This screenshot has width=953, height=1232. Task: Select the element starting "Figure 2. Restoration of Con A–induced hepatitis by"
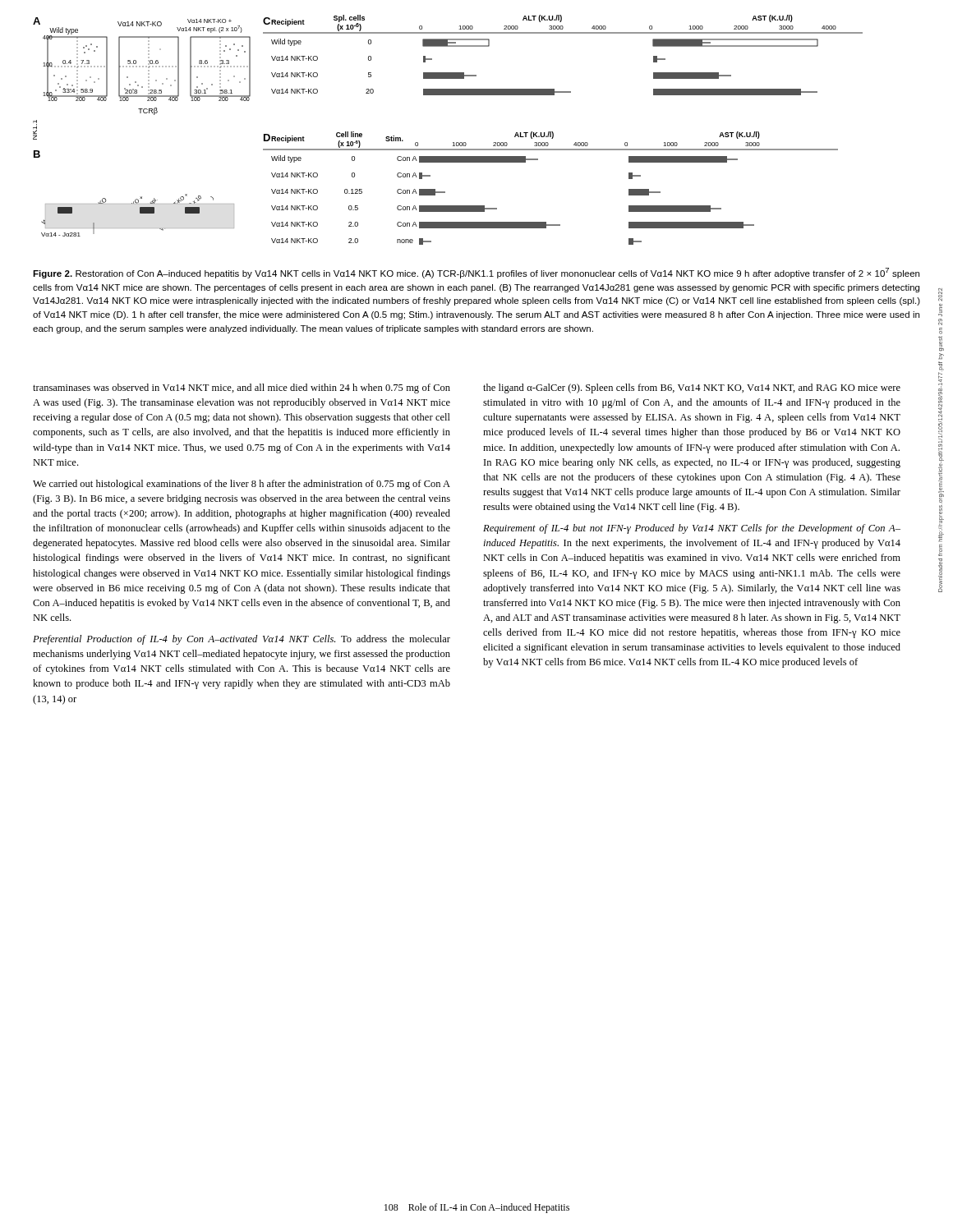coord(476,300)
